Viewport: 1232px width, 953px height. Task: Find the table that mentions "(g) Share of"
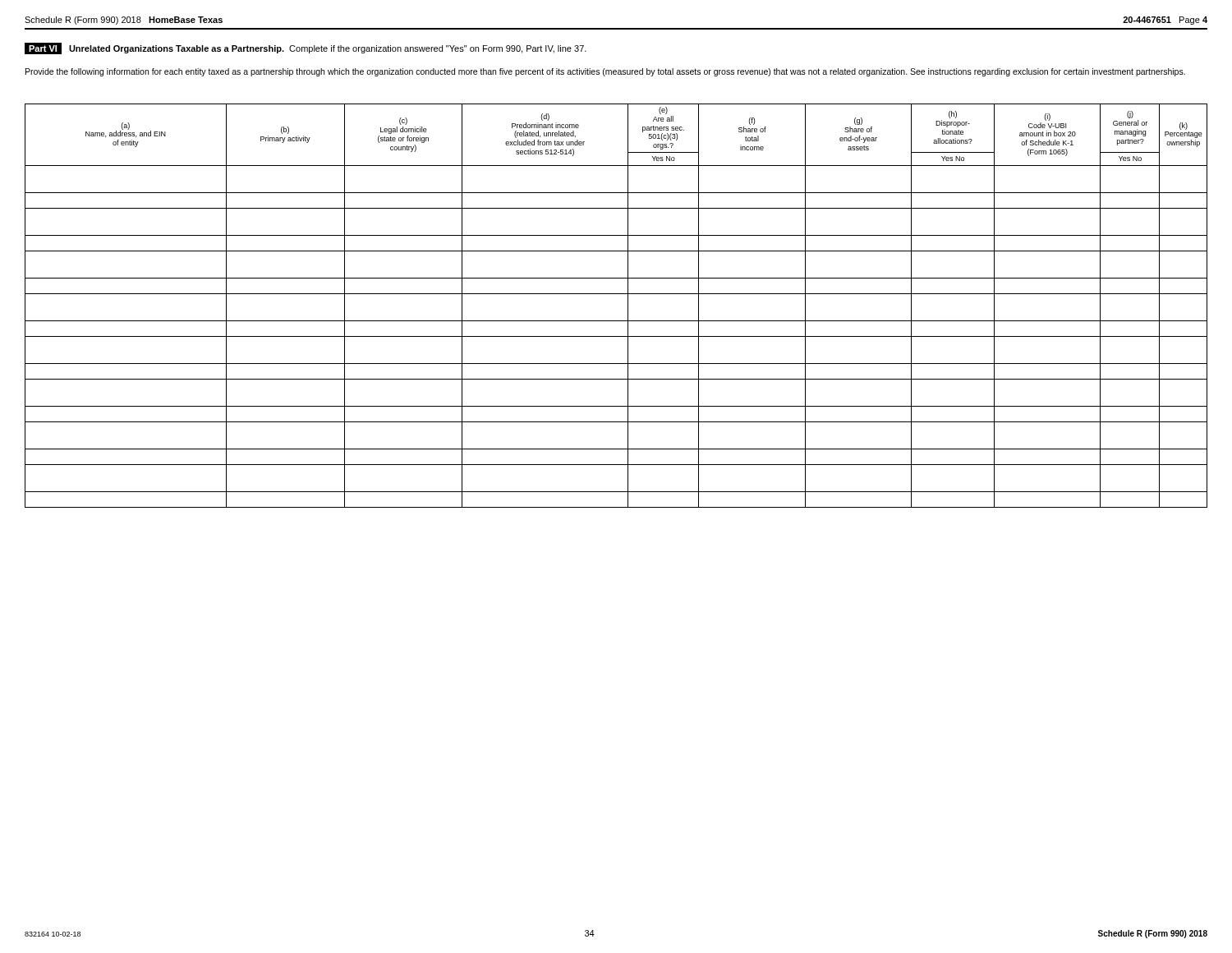tap(616, 506)
